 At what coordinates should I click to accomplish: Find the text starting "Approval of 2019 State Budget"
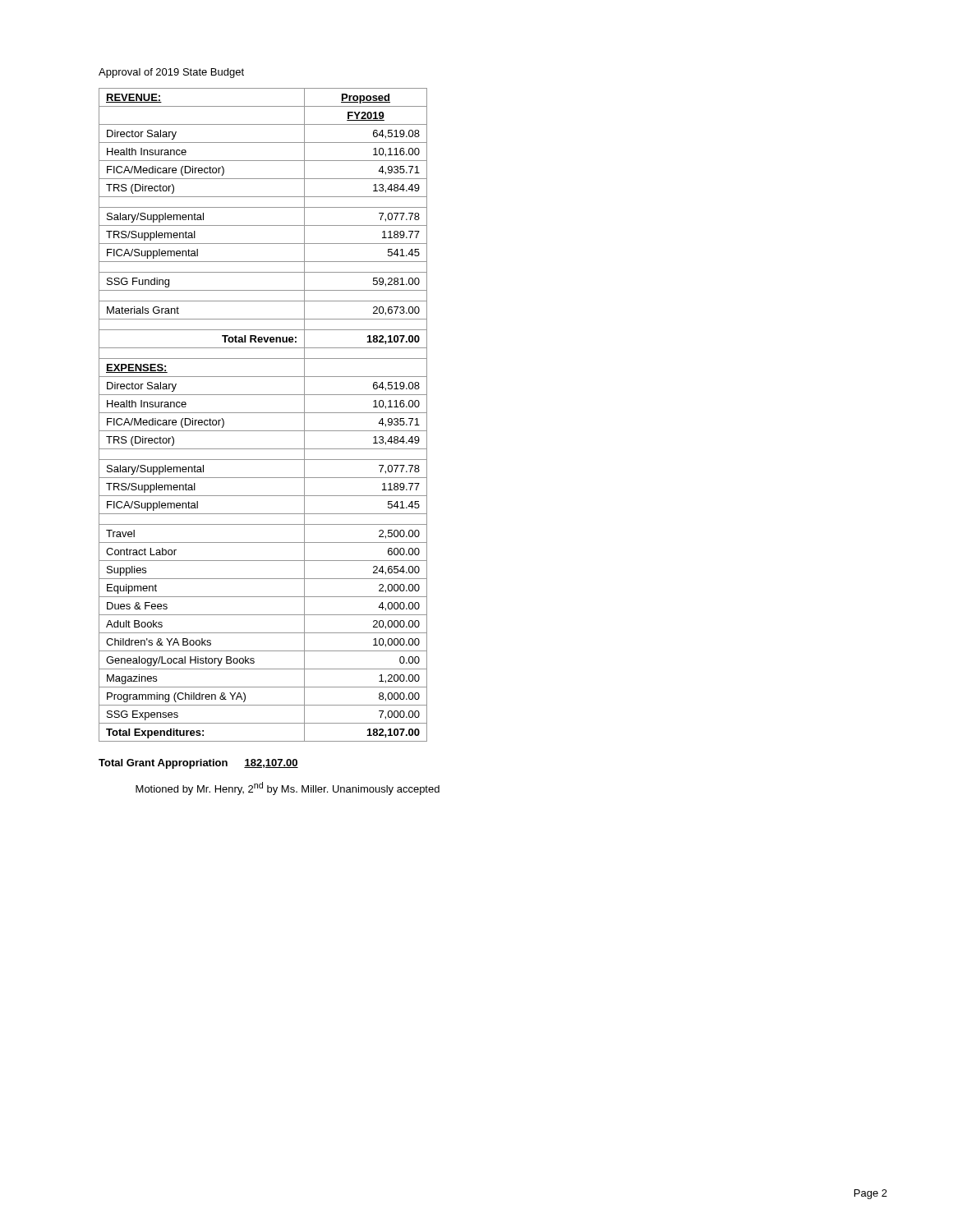171,72
